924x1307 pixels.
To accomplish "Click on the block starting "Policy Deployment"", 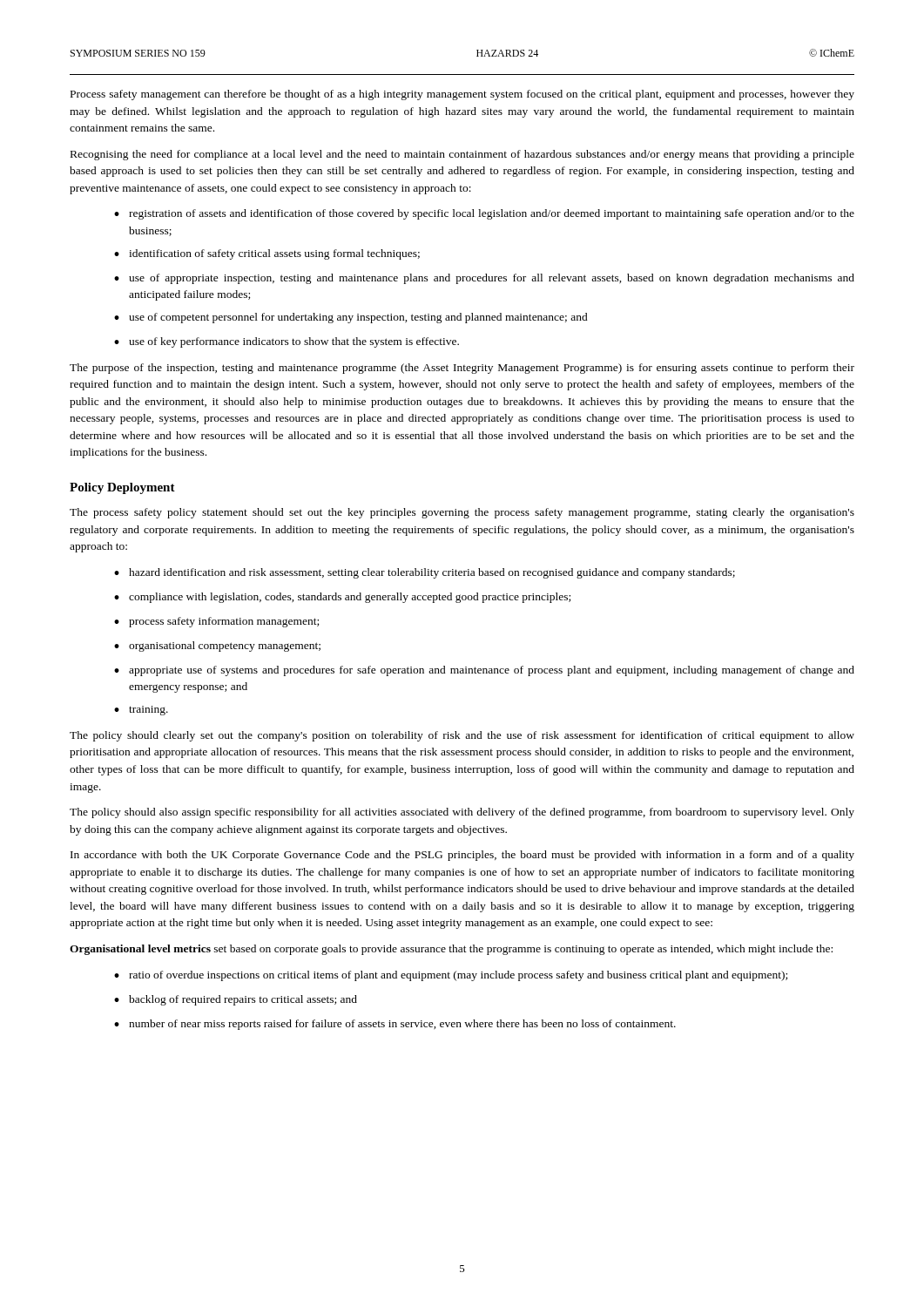I will pyautogui.click(x=122, y=487).
